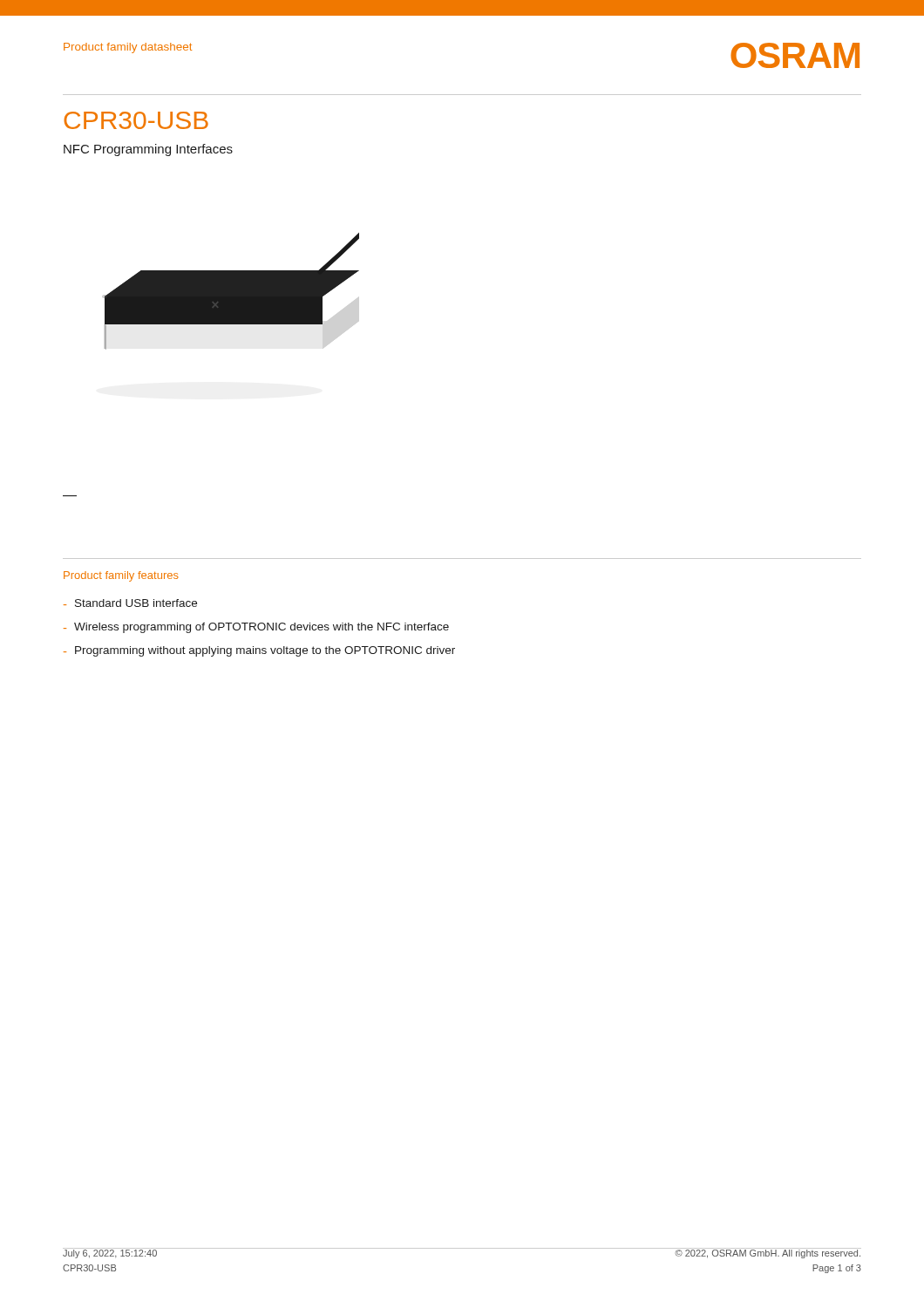This screenshot has height=1308, width=924.
Task: Click on the section header that says "Product family features"
Action: click(x=121, y=575)
